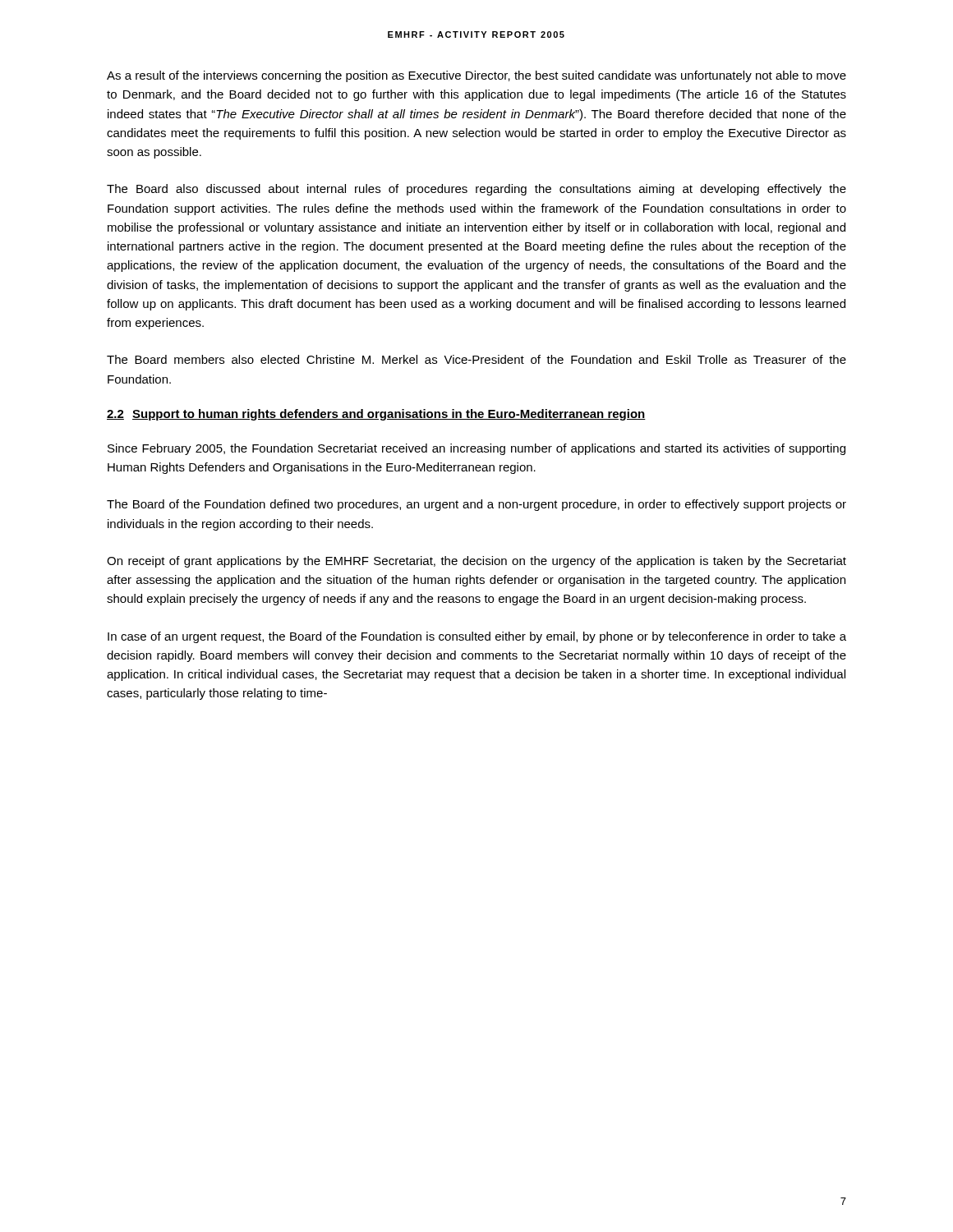Select the text block that says "On receipt of grant applications by"
Image resolution: width=953 pixels, height=1232 pixels.
pyautogui.click(x=476, y=579)
